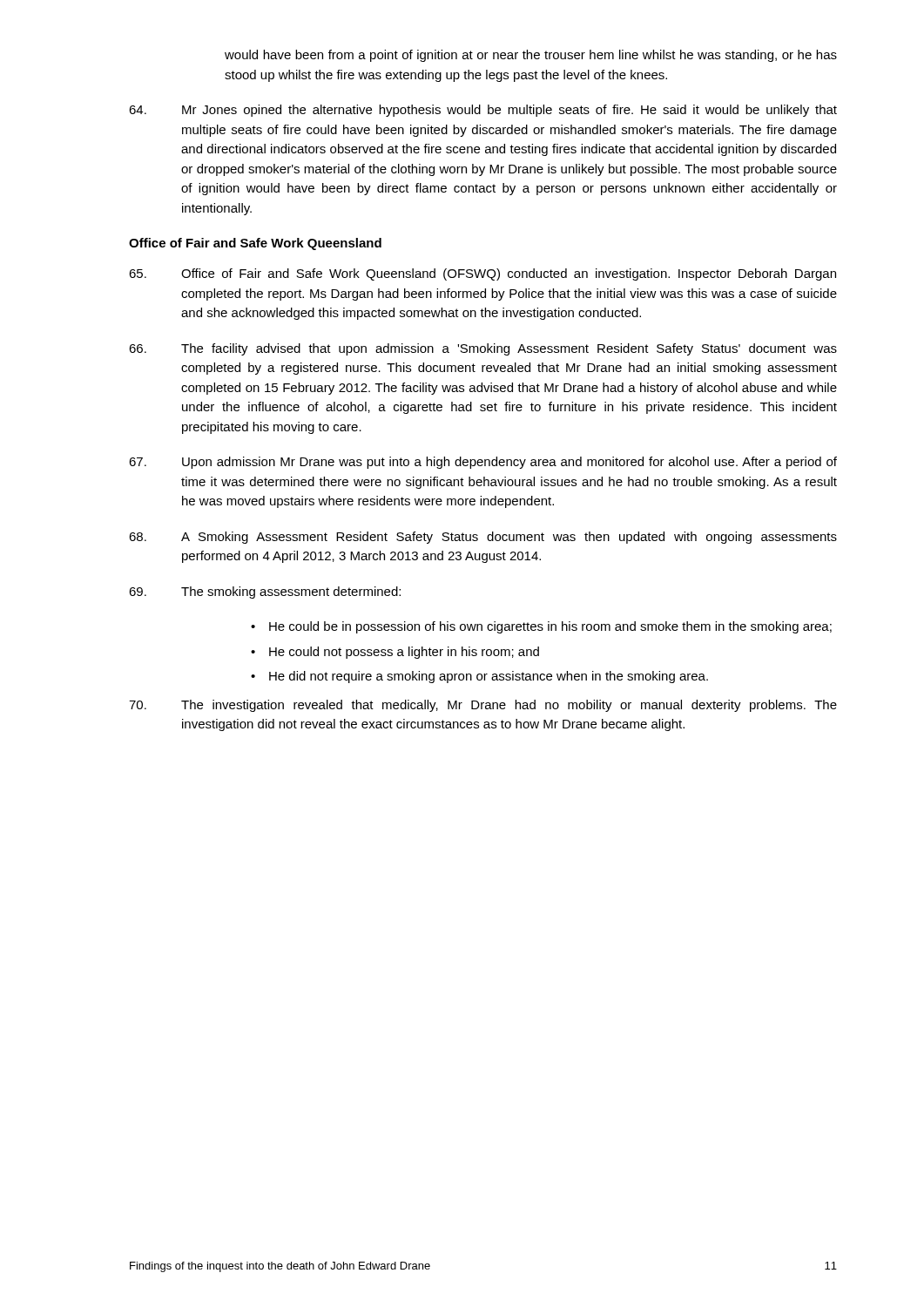Click on the text block starting "Office of Fair"
The image size is (924, 1307).
pos(255,243)
